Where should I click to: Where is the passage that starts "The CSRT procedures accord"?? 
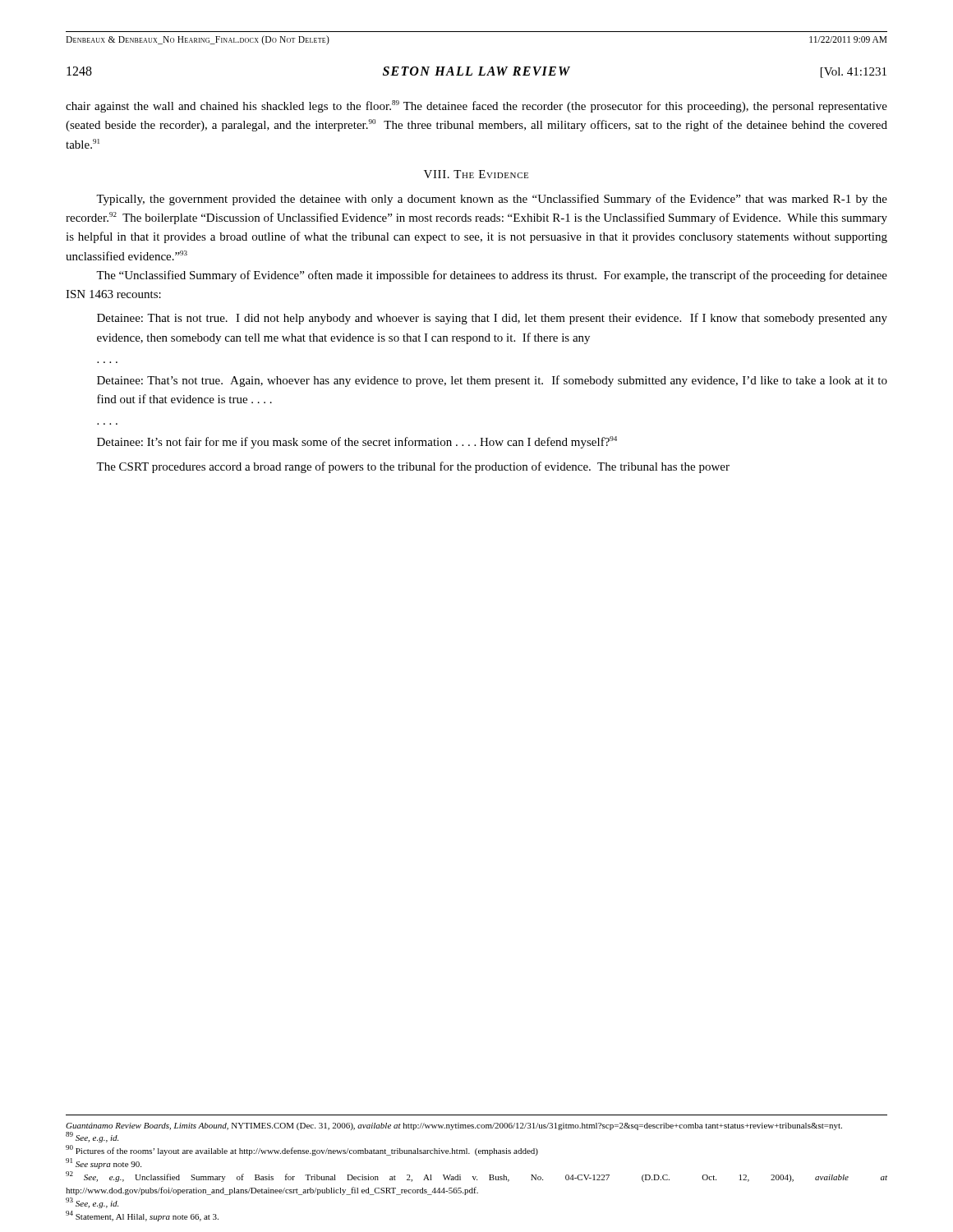click(476, 467)
